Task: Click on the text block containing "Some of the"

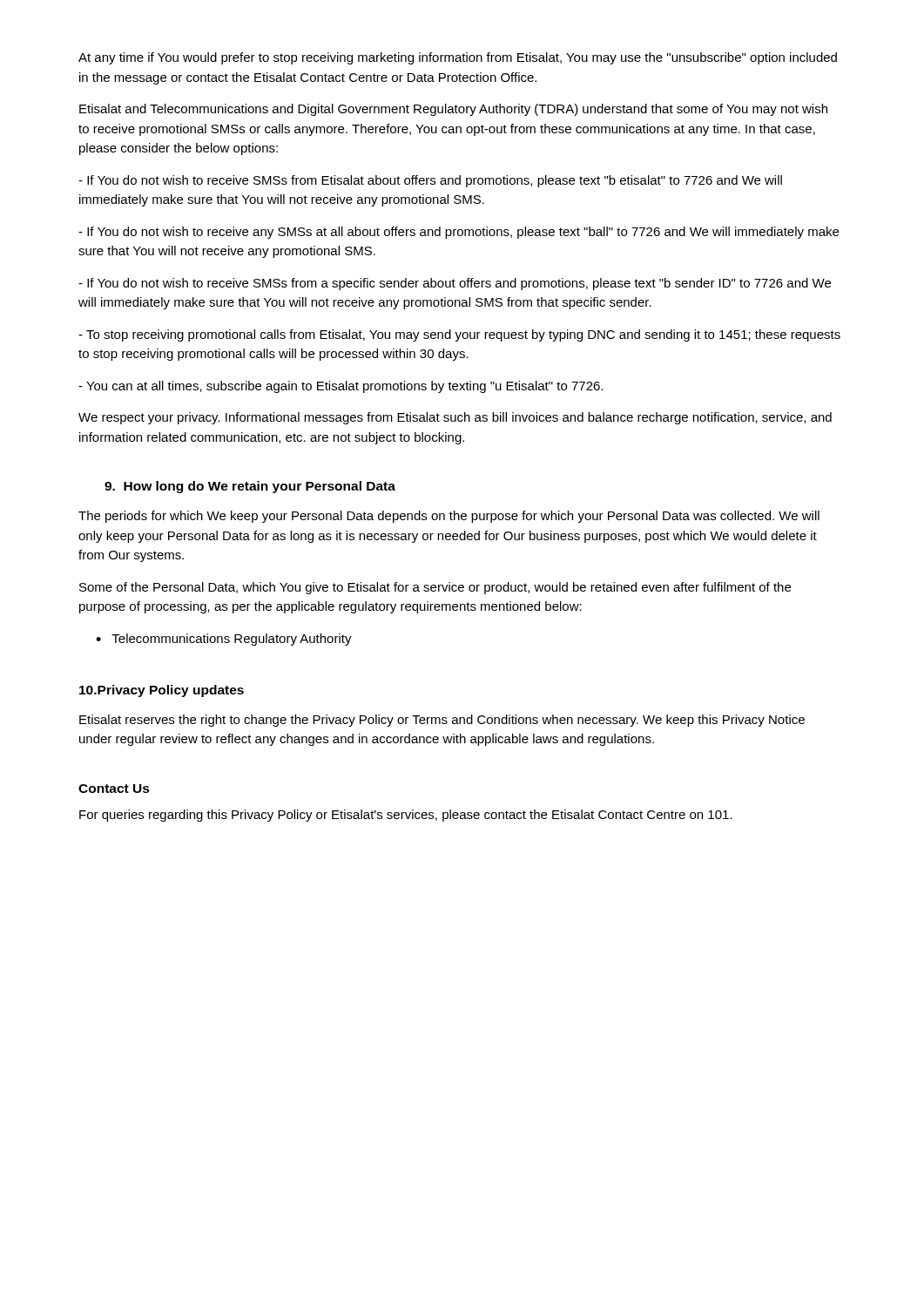Action: point(435,596)
